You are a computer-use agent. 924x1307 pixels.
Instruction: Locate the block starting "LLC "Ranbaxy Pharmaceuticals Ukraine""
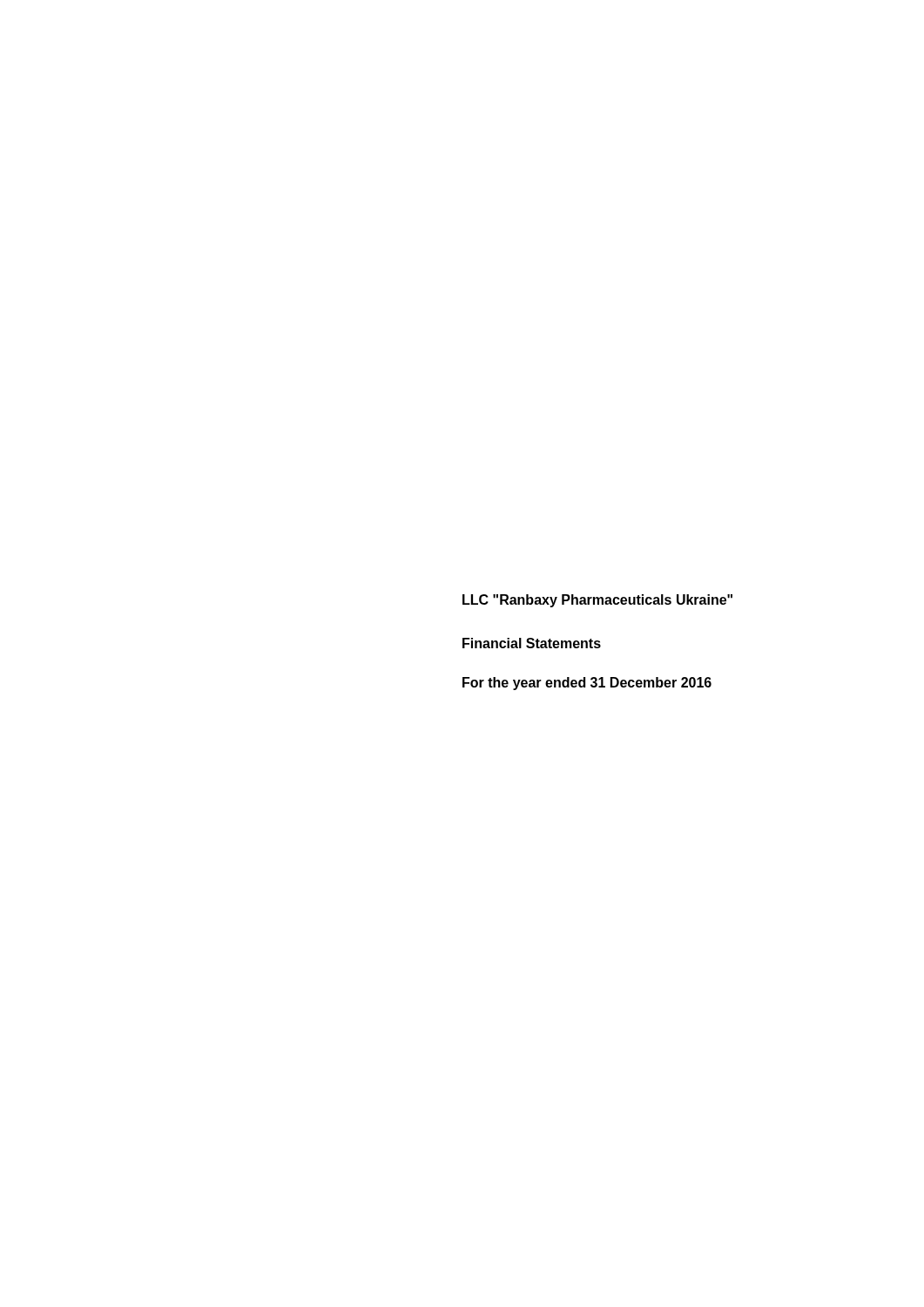tap(598, 600)
